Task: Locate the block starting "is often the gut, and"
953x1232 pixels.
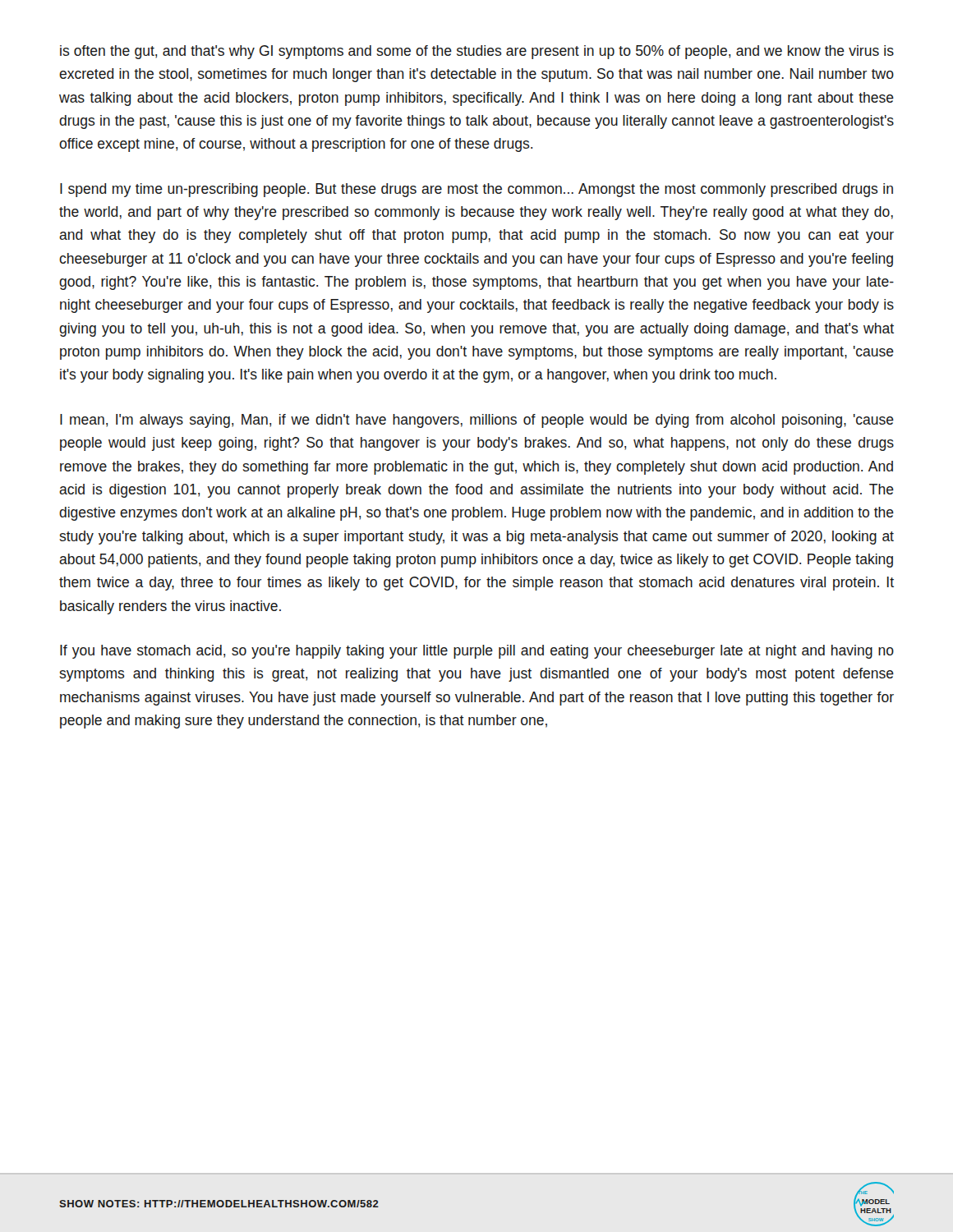Action: coord(476,98)
